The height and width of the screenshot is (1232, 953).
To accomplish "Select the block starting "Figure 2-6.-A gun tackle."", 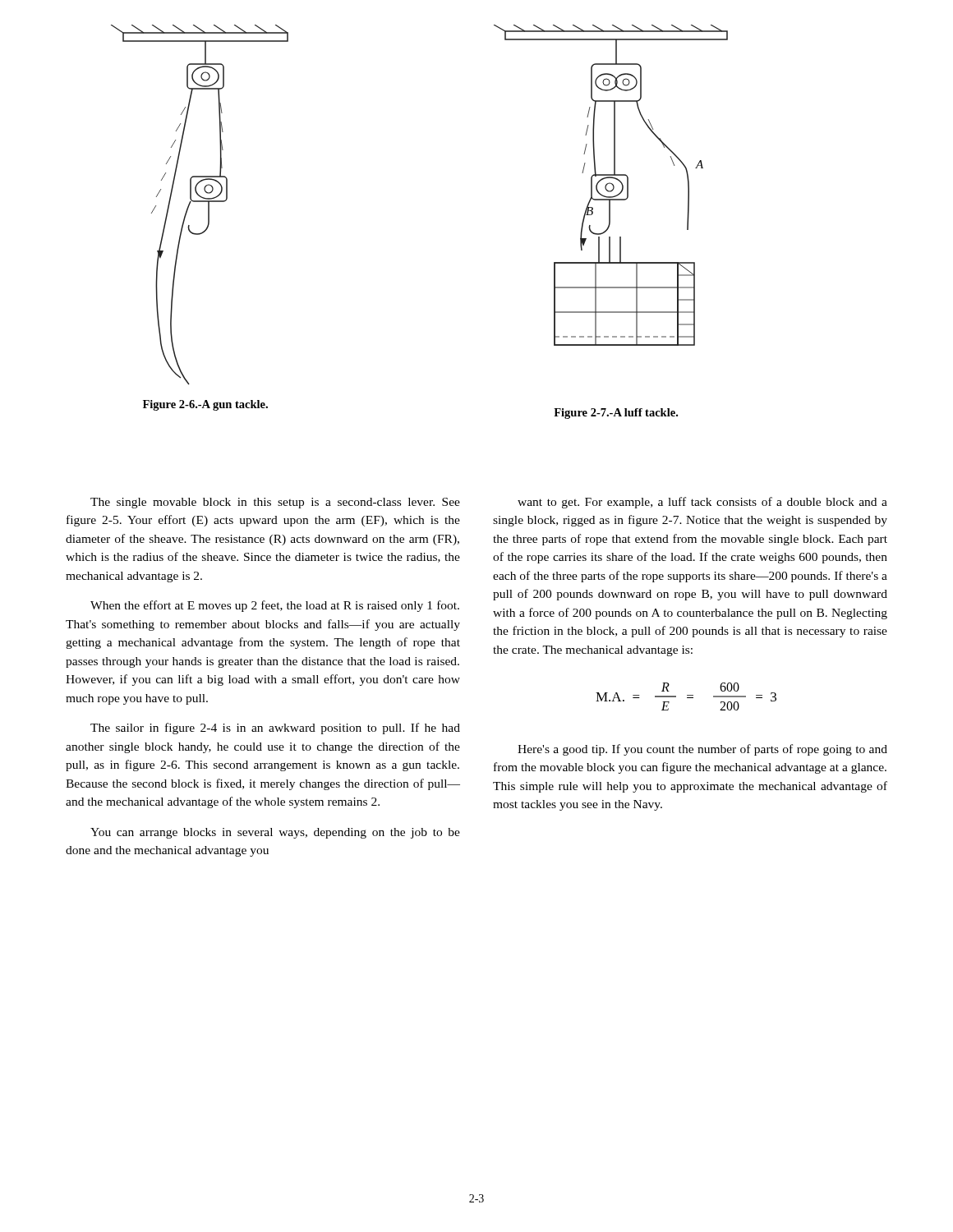I will (x=205, y=404).
